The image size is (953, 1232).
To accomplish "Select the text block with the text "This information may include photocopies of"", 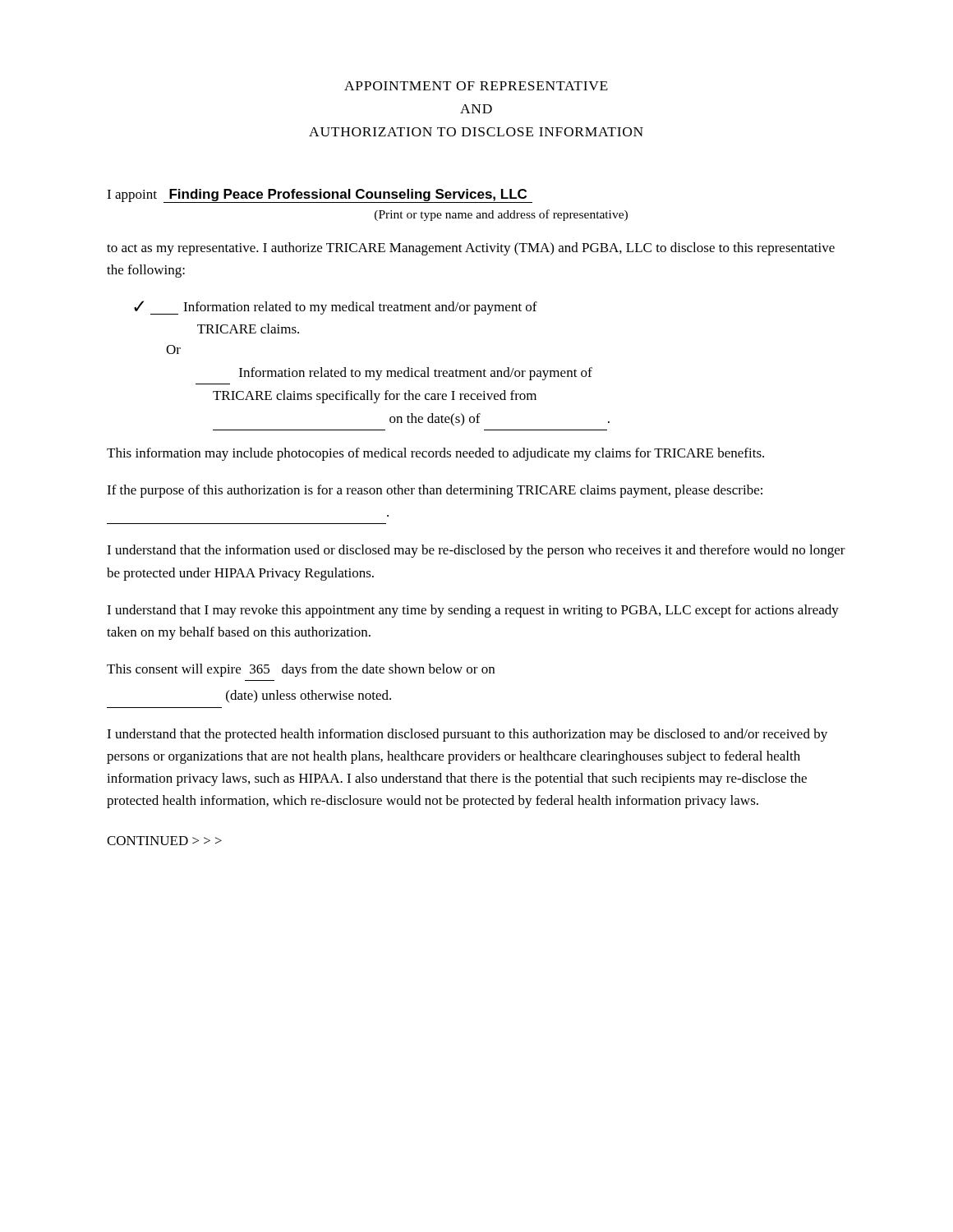I will click(436, 453).
